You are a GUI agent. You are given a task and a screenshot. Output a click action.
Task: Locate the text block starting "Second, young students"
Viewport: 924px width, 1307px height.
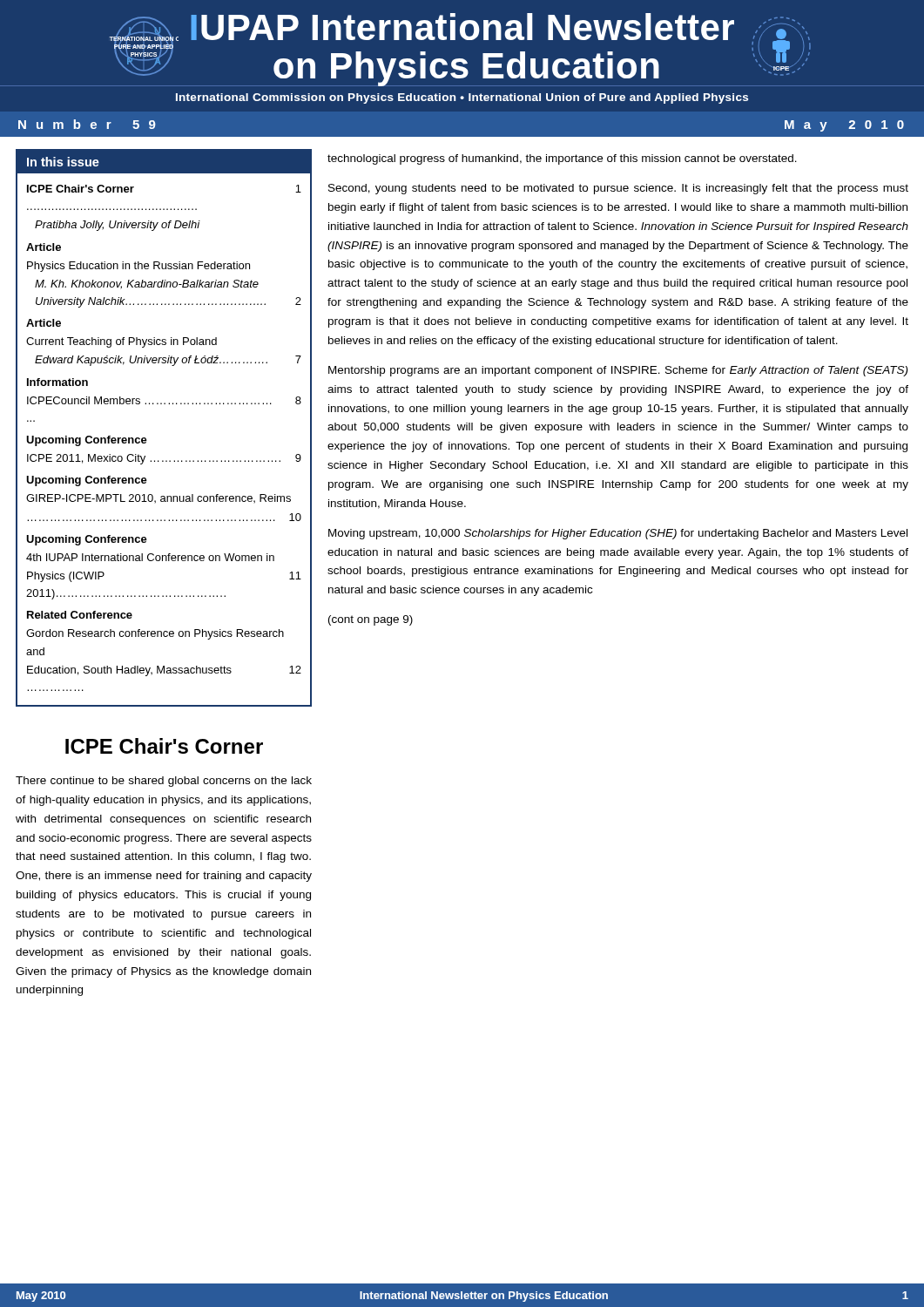(x=618, y=264)
